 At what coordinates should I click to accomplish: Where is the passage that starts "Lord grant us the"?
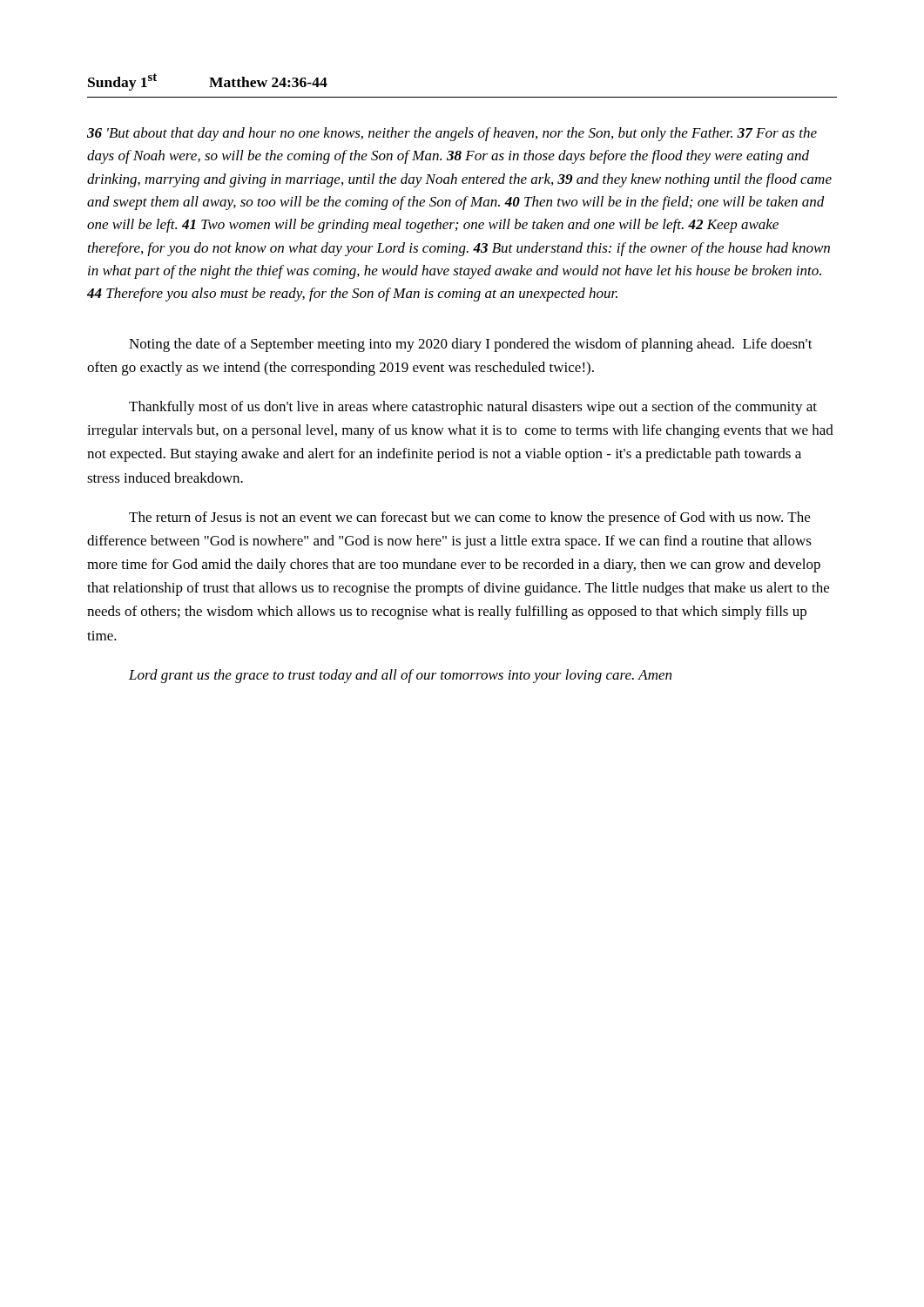pyautogui.click(x=401, y=675)
